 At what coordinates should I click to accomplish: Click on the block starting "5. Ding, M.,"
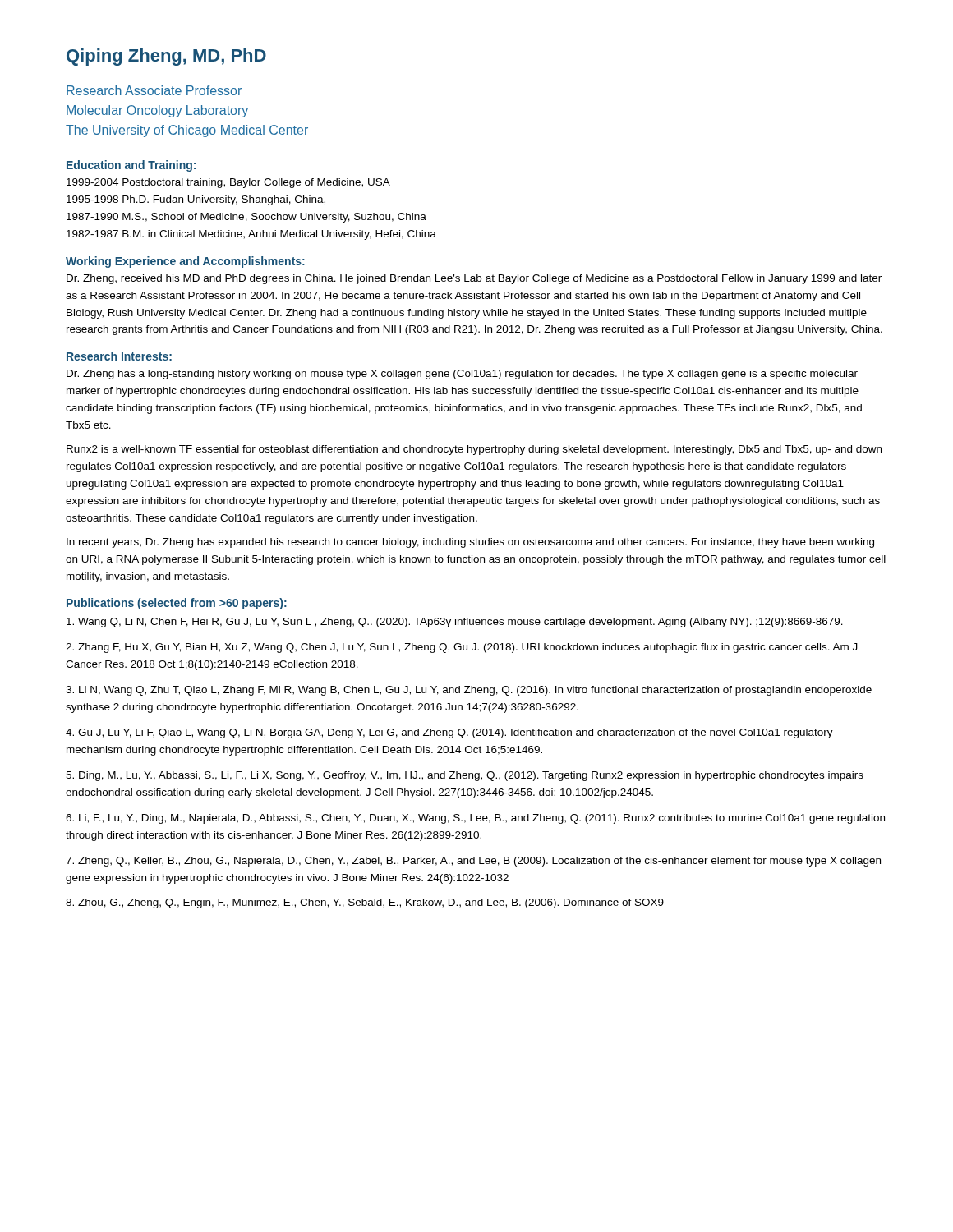[465, 783]
